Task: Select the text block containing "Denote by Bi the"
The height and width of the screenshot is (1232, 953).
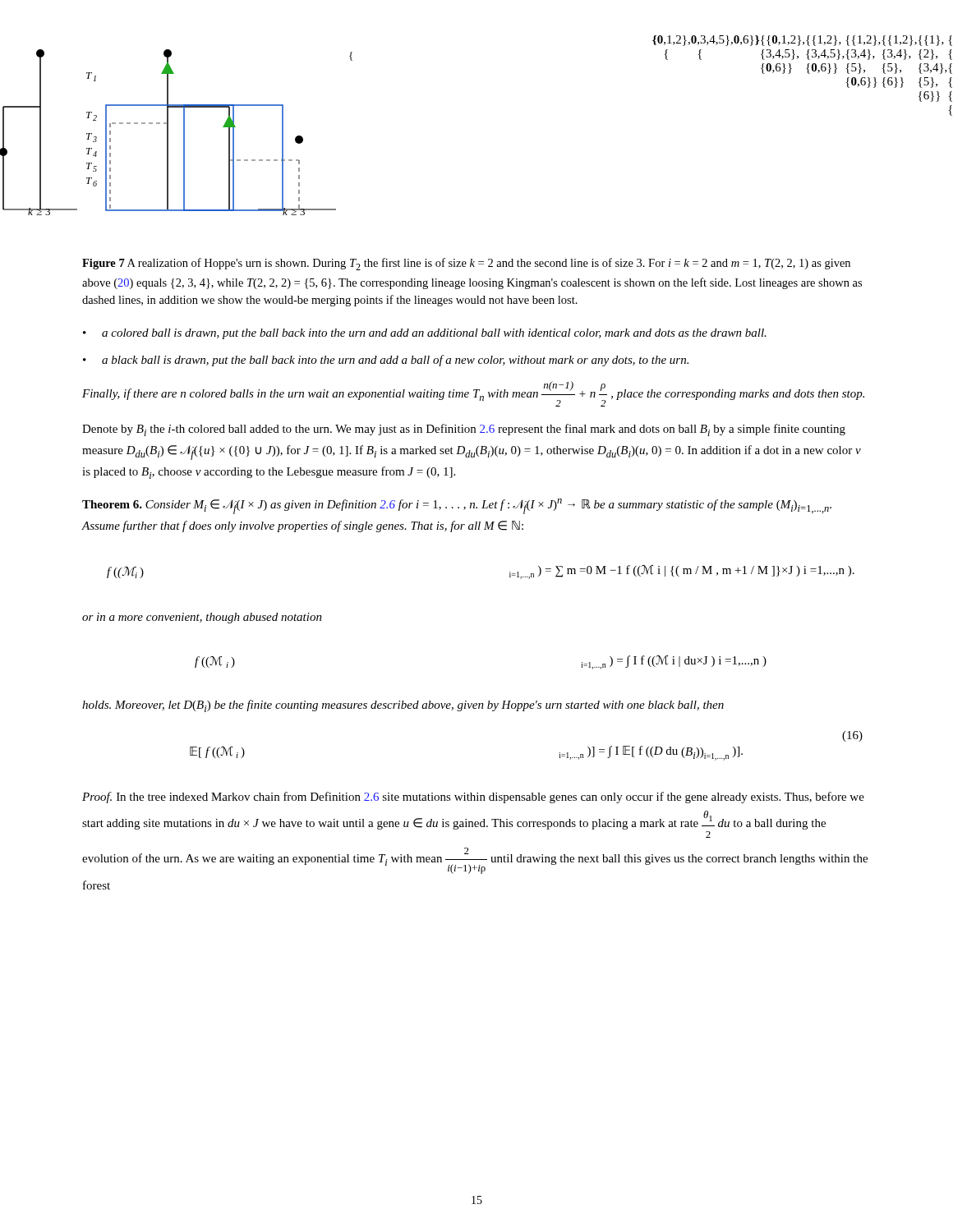Action: click(471, 452)
